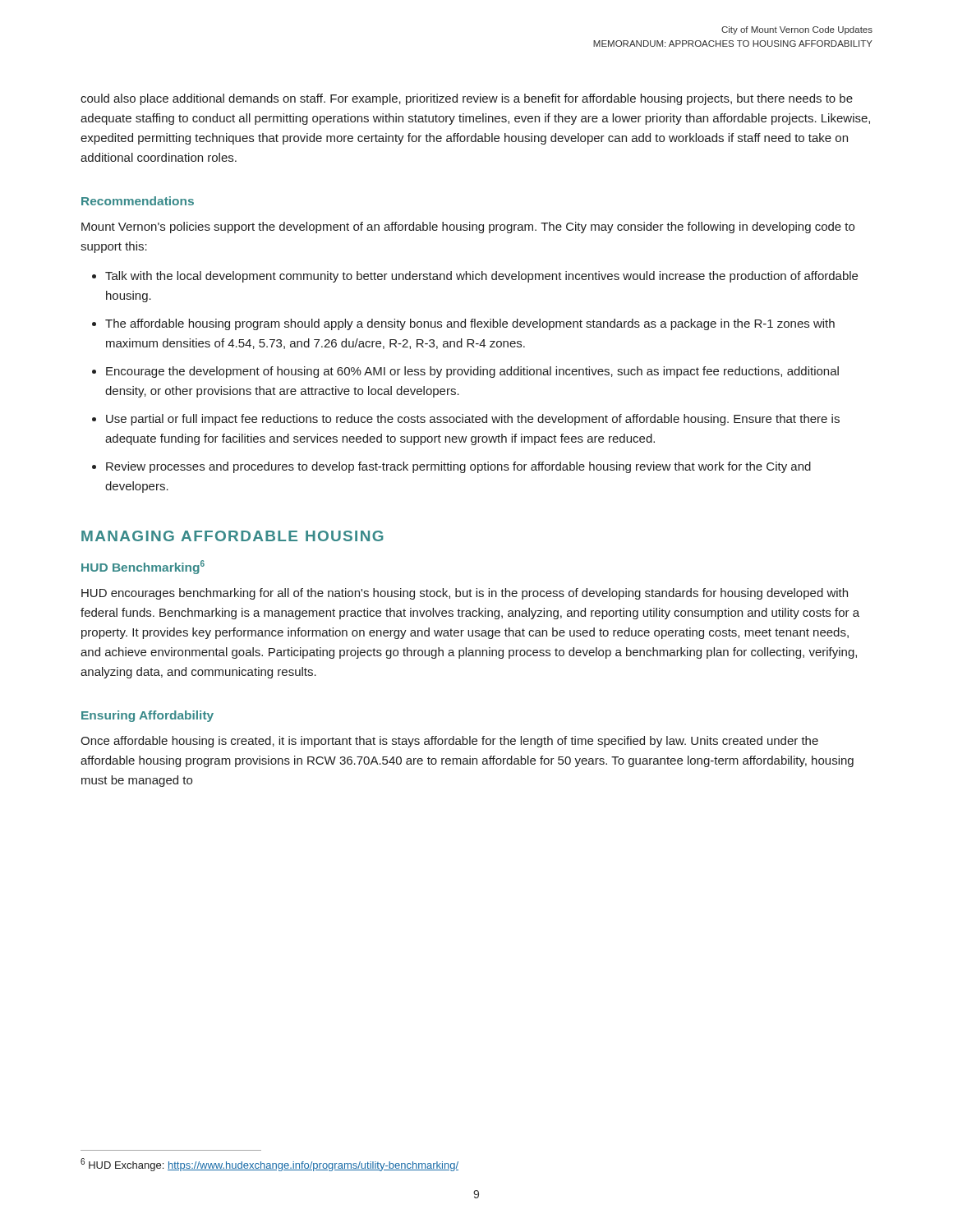Where does it say "HUD Benchmarking6"?
Image resolution: width=953 pixels, height=1232 pixels.
click(x=143, y=567)
